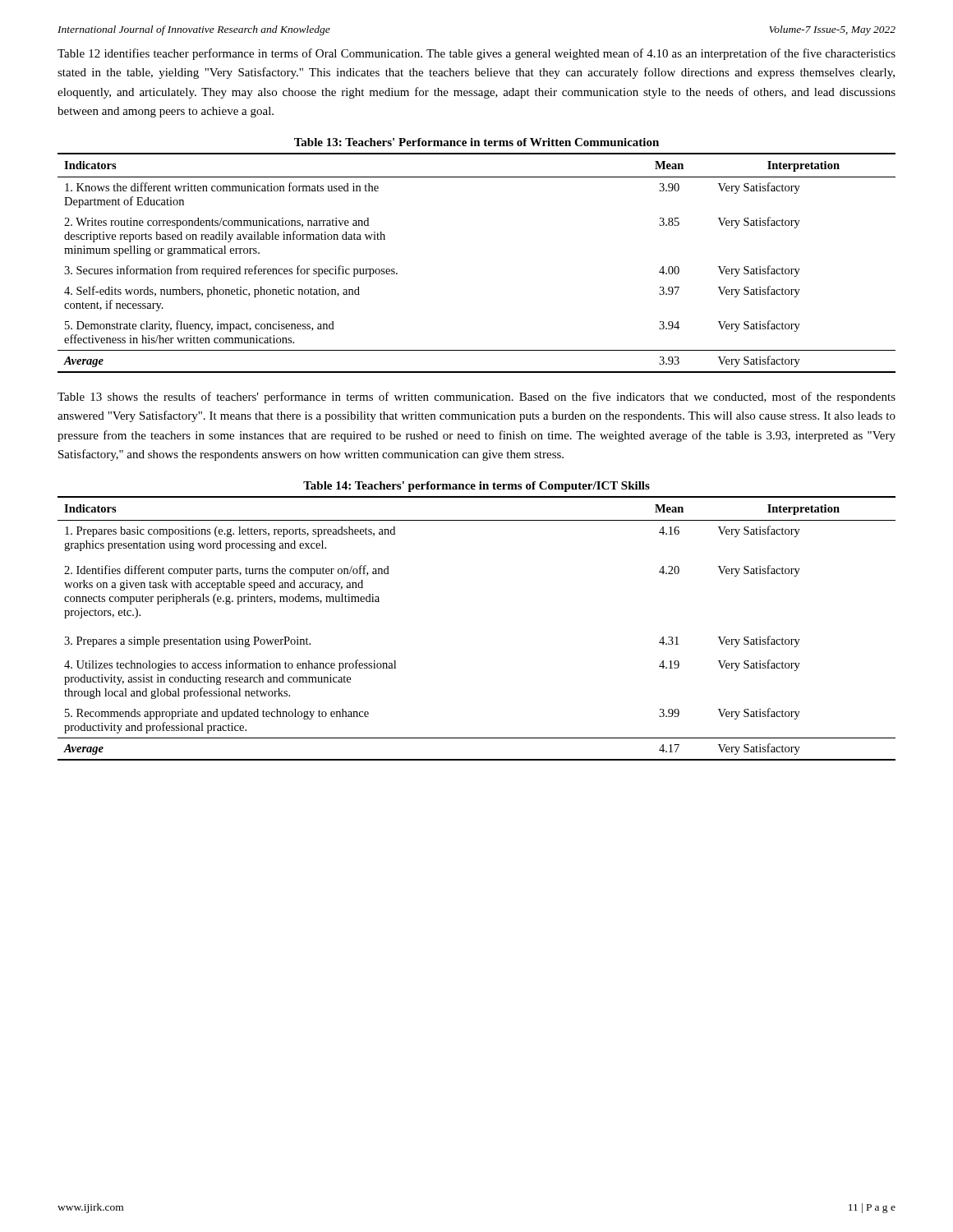The image size is (953, 1232).
Task: Navigate to the text starting "Table 13: Teachers' Performance"
Action: click(x=476, y=142)
